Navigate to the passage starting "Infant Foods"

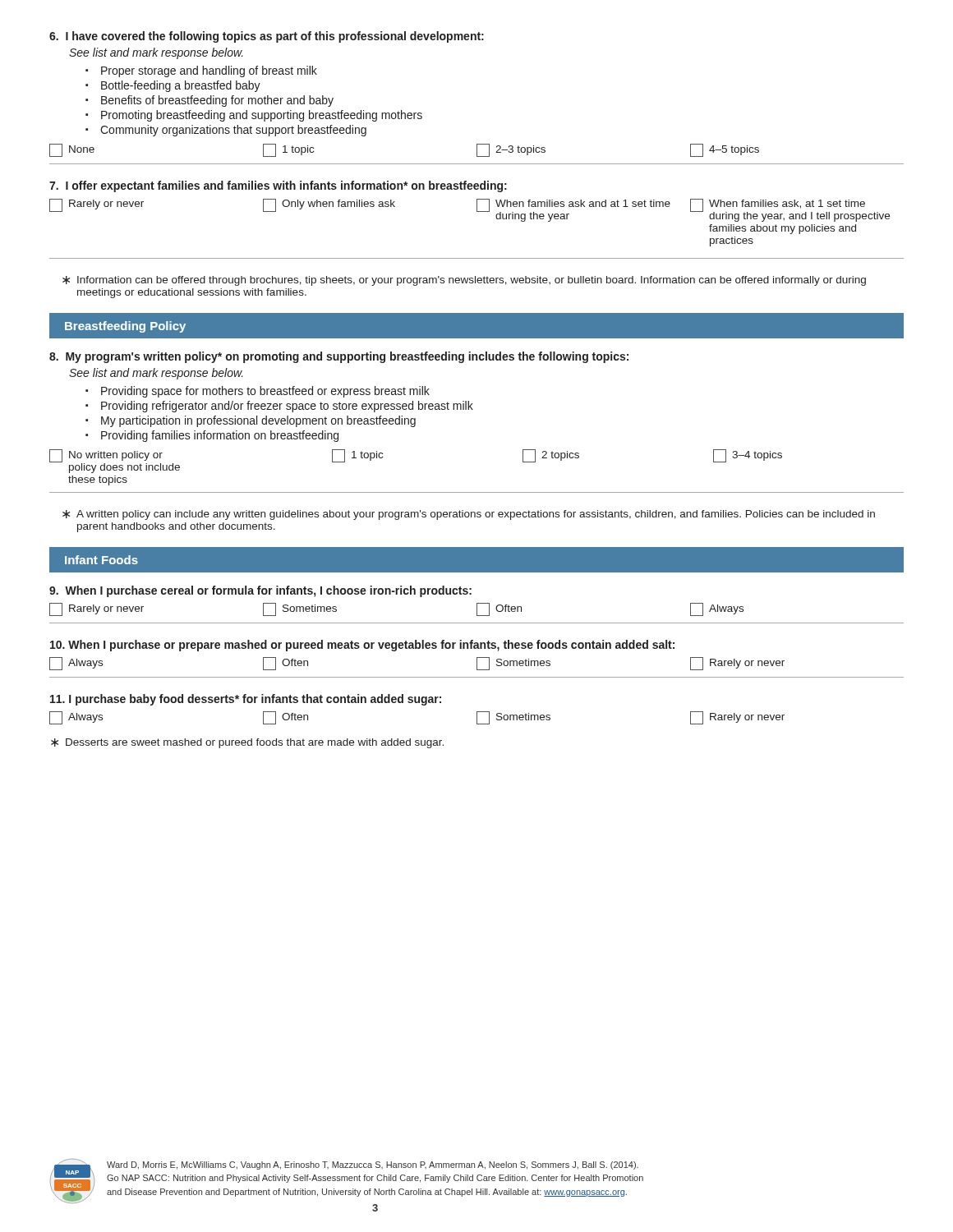tap(101, 560)
